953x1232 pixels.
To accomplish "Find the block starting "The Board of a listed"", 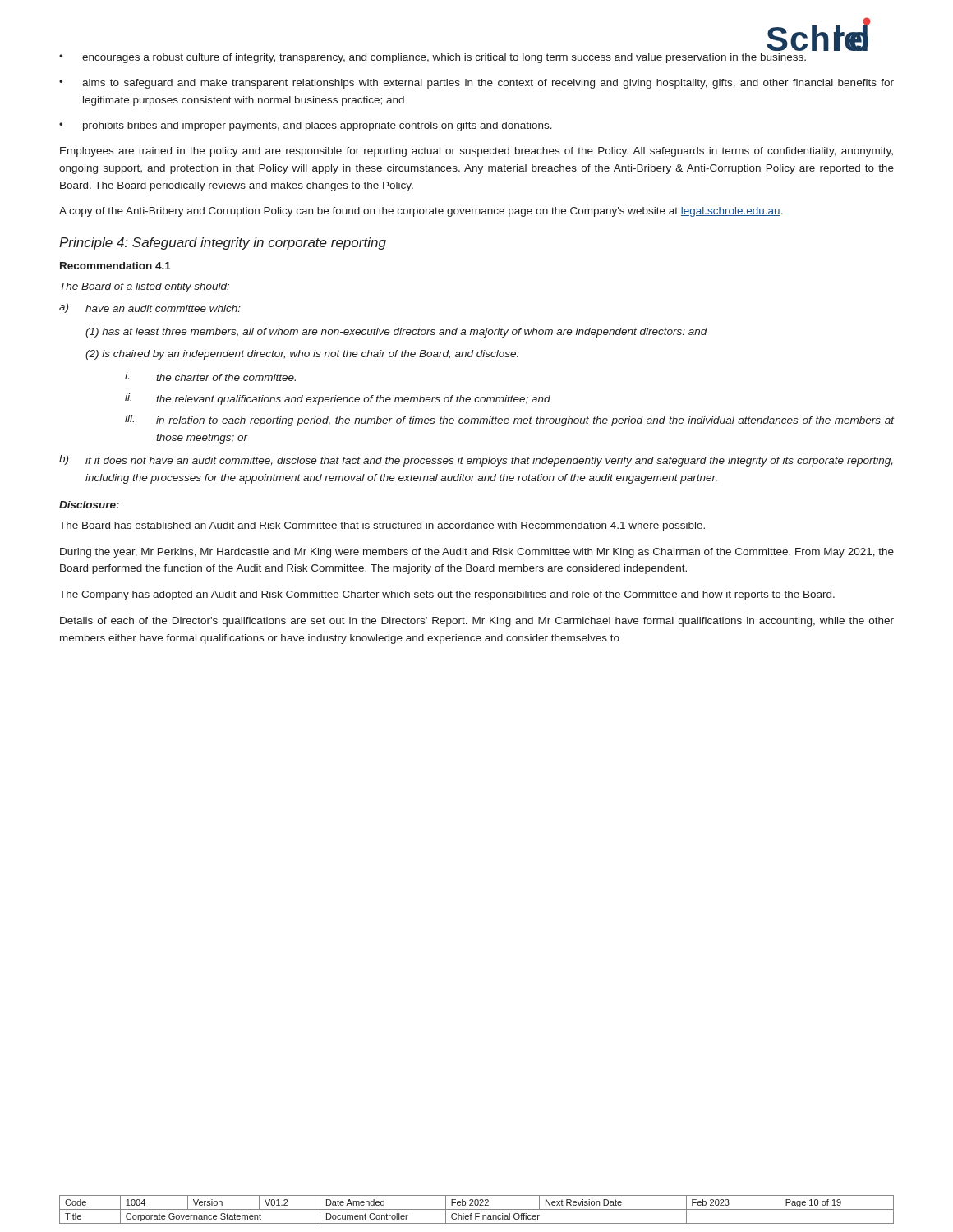I will point(145,287).
